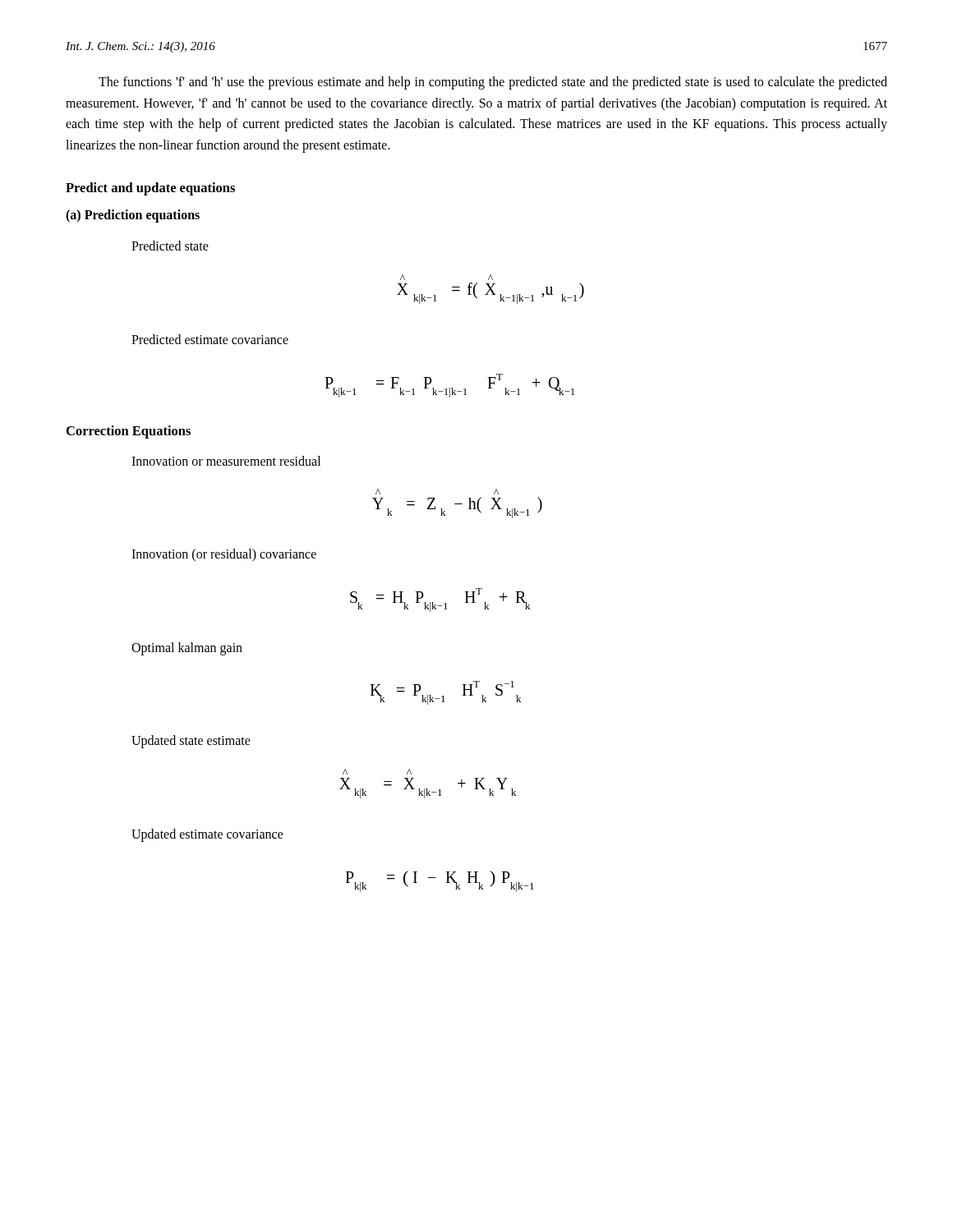Locate the text "Correction Equations"
Image resolution: width=953 pixels, height=1232 pixels.
[x=128, y=430]
